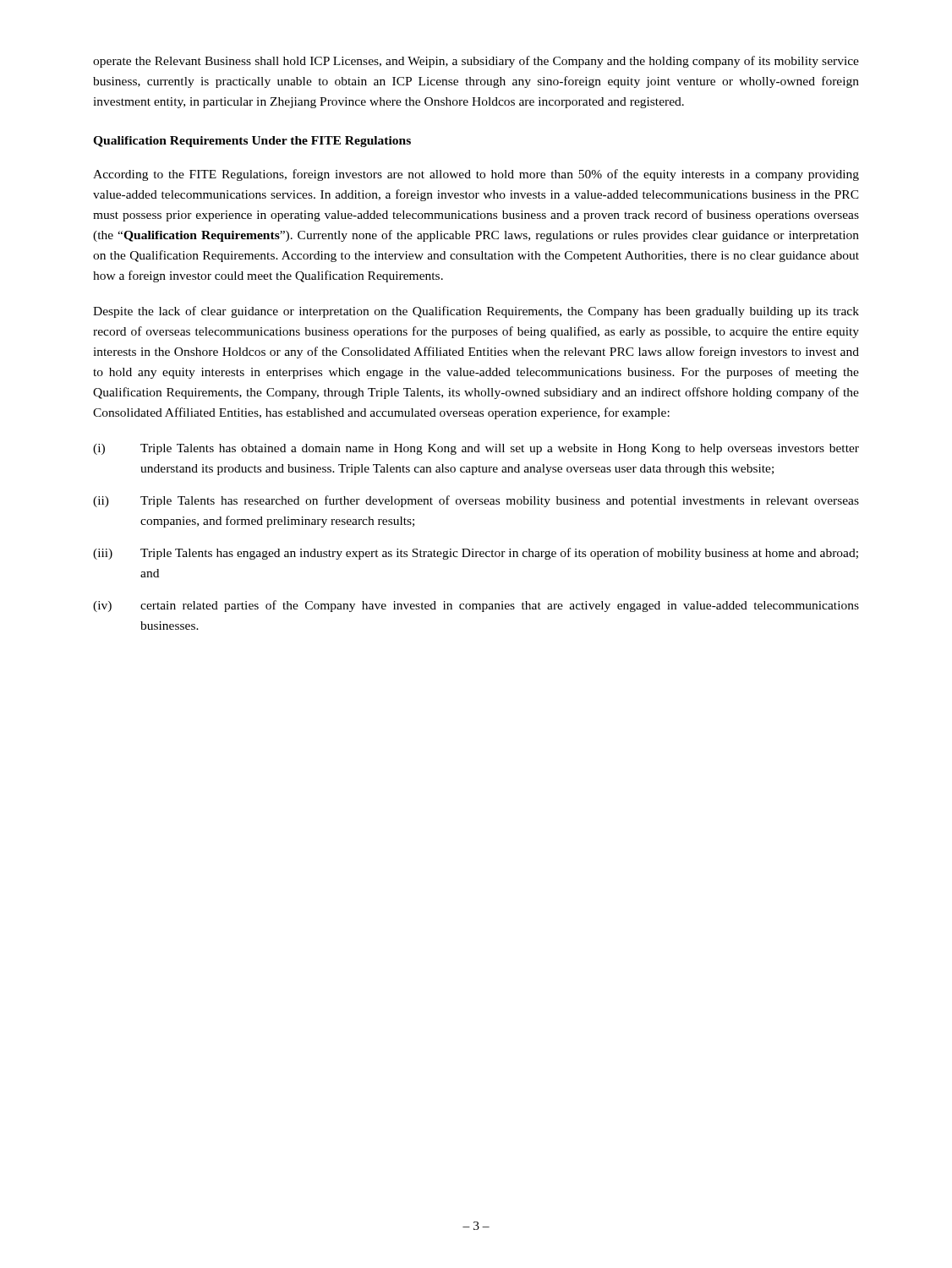Viewport: 952px width, 1268px height.
Task: Select the list item that reads "(i) Triple Talents has"
Action: pyautogui.click(x=476, y=458)
